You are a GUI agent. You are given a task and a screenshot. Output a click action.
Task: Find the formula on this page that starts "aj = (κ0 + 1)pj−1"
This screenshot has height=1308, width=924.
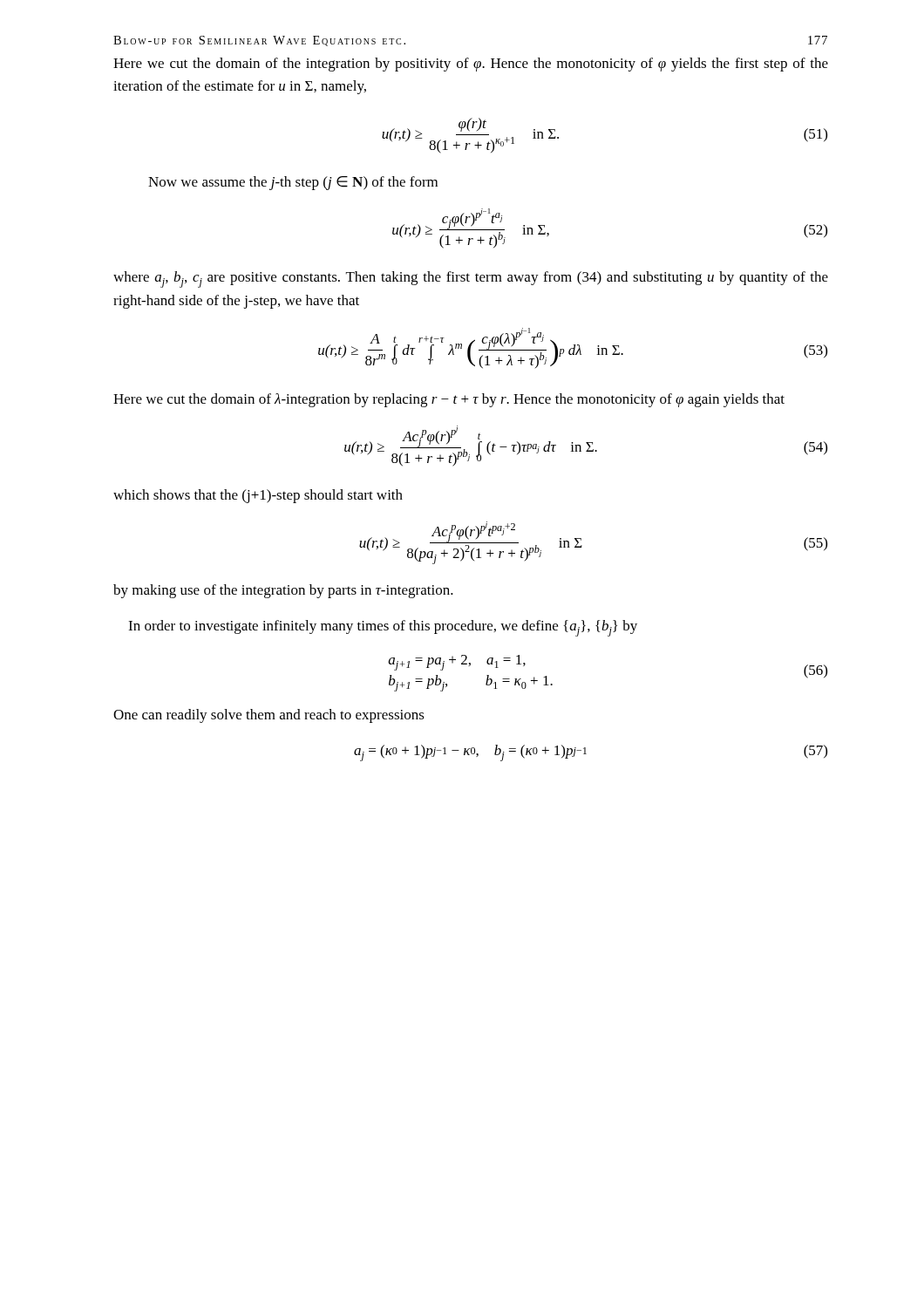(471, 751)
